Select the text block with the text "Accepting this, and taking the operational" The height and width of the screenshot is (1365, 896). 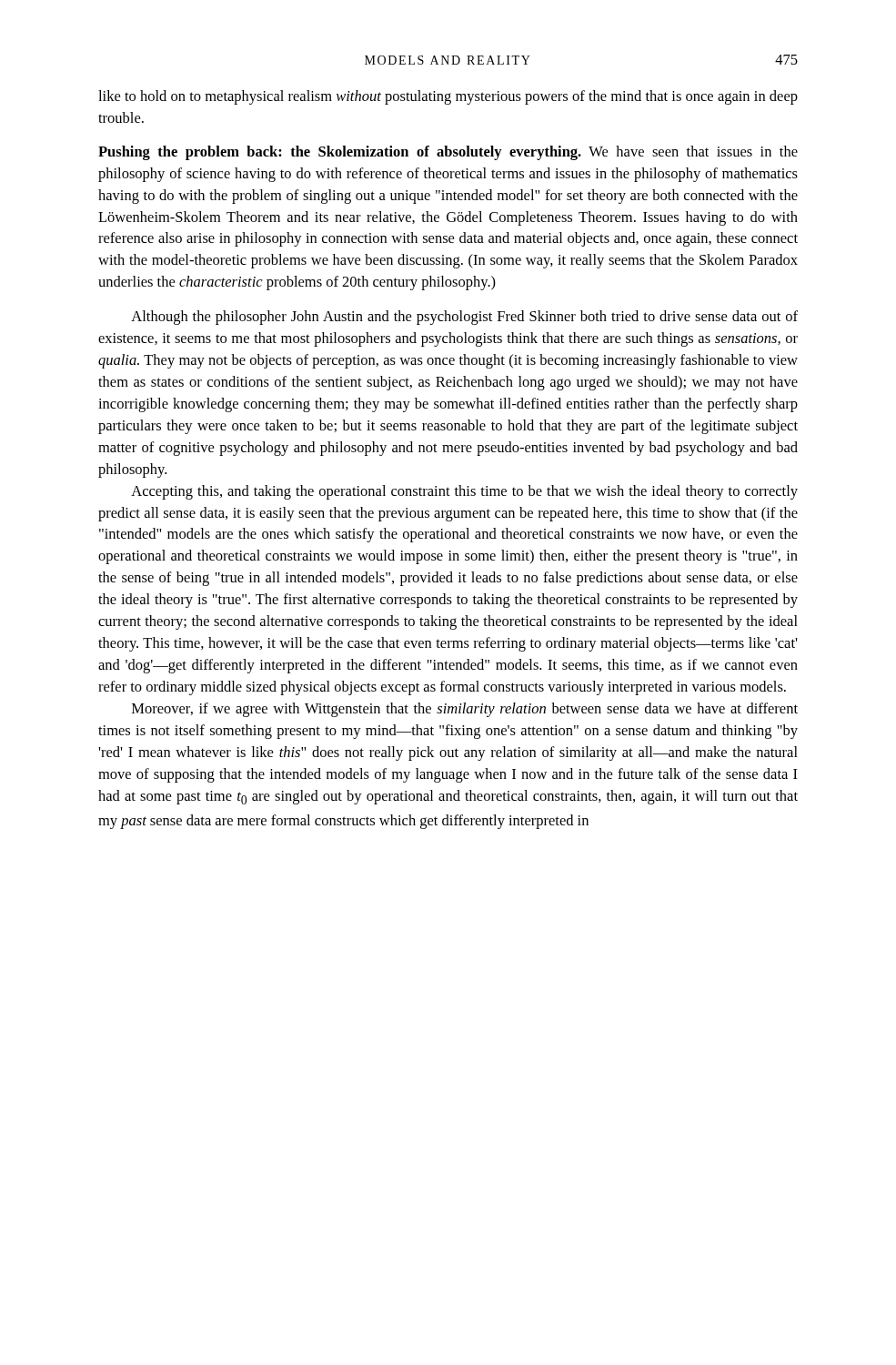pyautogui.click(x=448, y=589)
